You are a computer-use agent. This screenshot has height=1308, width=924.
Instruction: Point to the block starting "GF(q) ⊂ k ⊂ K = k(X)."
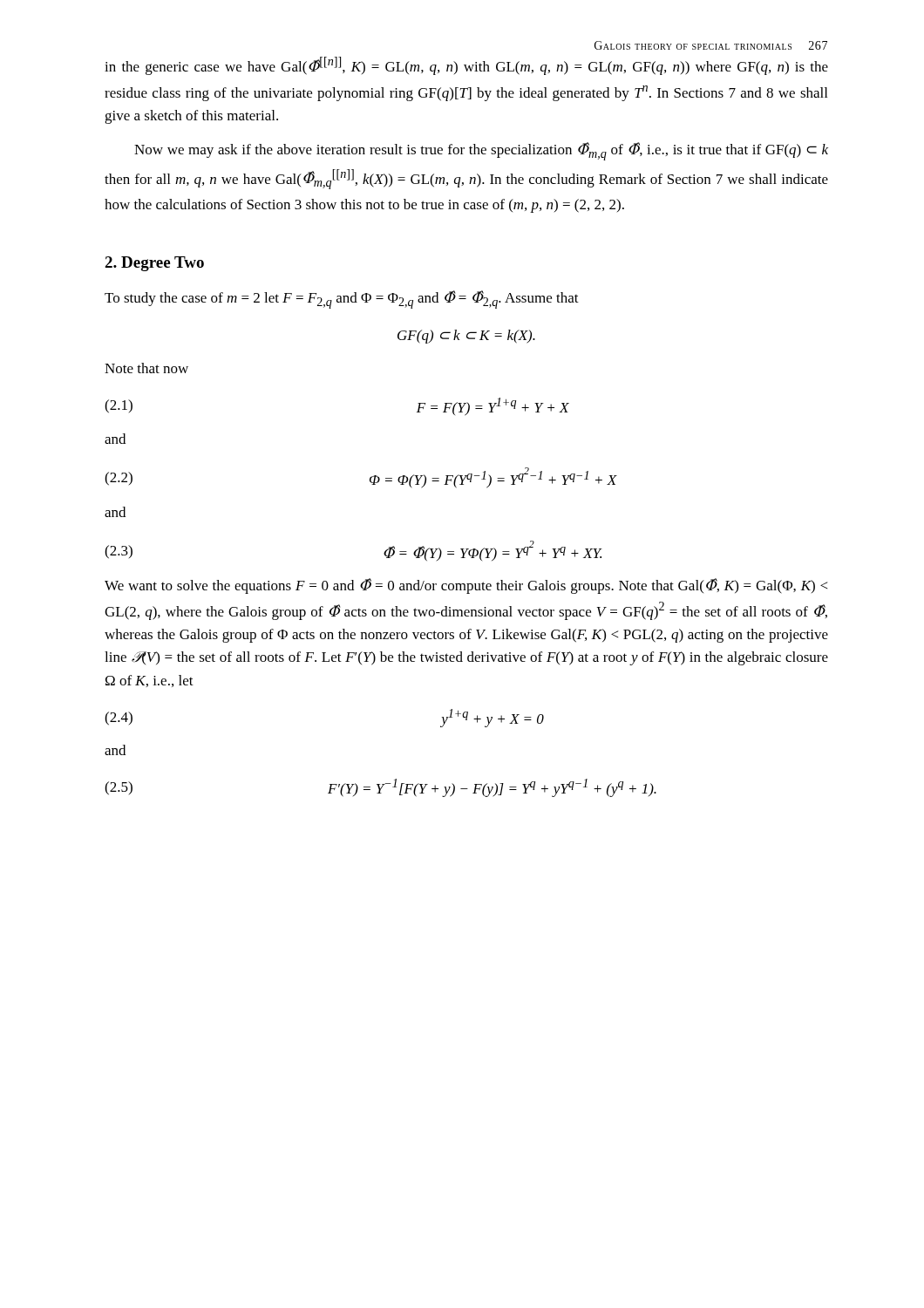(466, 336)
